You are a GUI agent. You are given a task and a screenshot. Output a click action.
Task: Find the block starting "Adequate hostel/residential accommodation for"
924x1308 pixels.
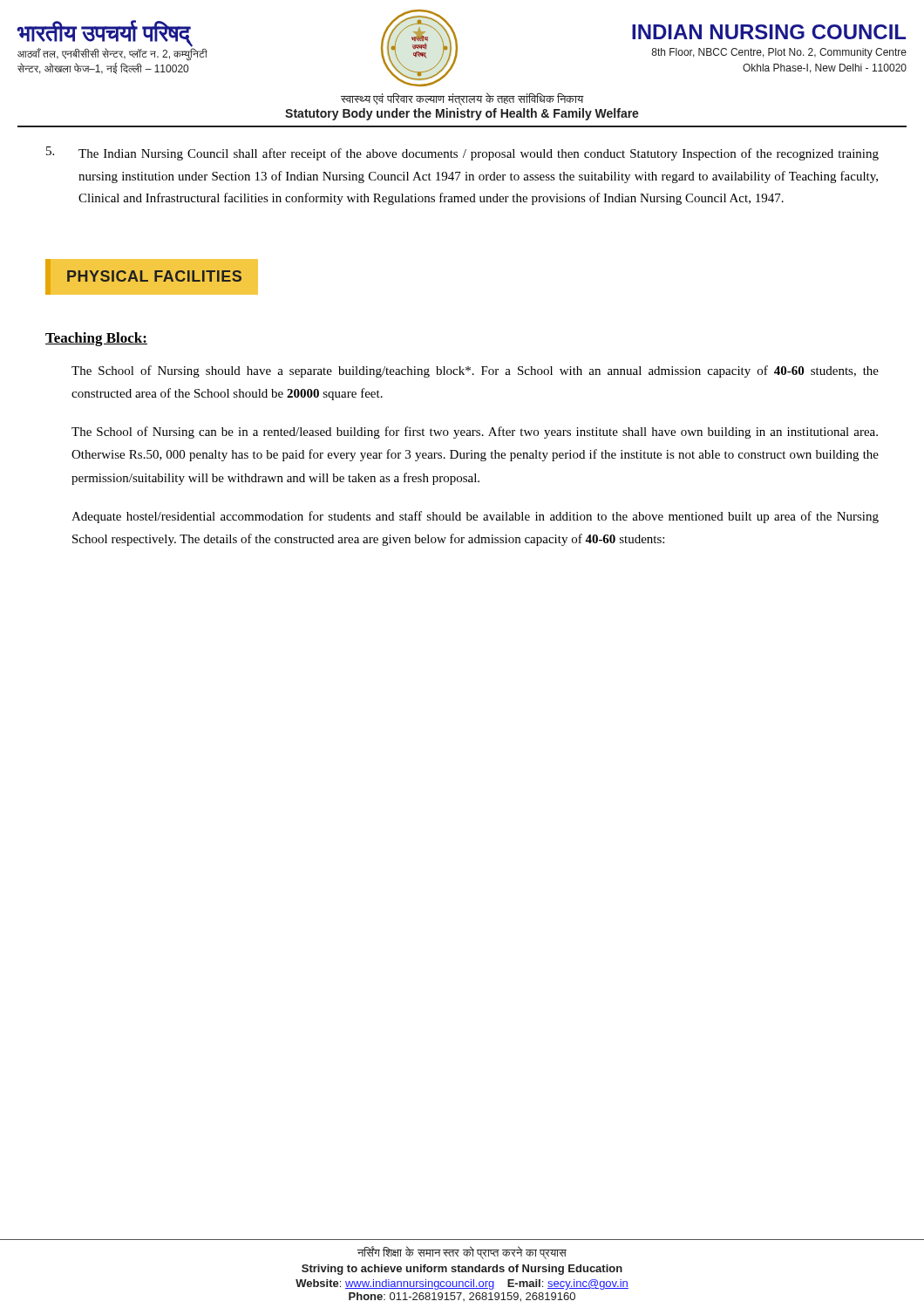click(x=475, y=527)
